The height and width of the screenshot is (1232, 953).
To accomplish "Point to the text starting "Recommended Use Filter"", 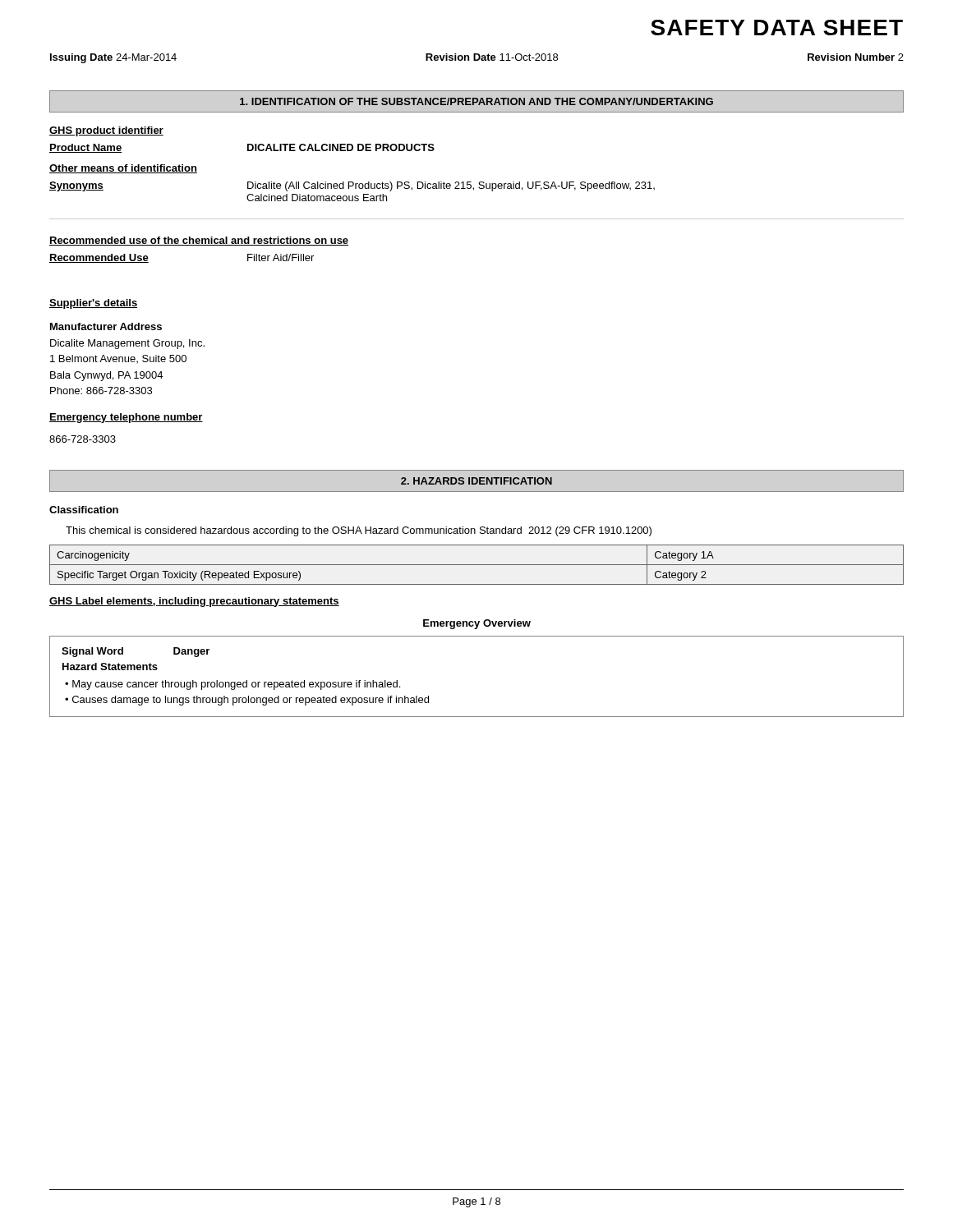I will point(99,258).
